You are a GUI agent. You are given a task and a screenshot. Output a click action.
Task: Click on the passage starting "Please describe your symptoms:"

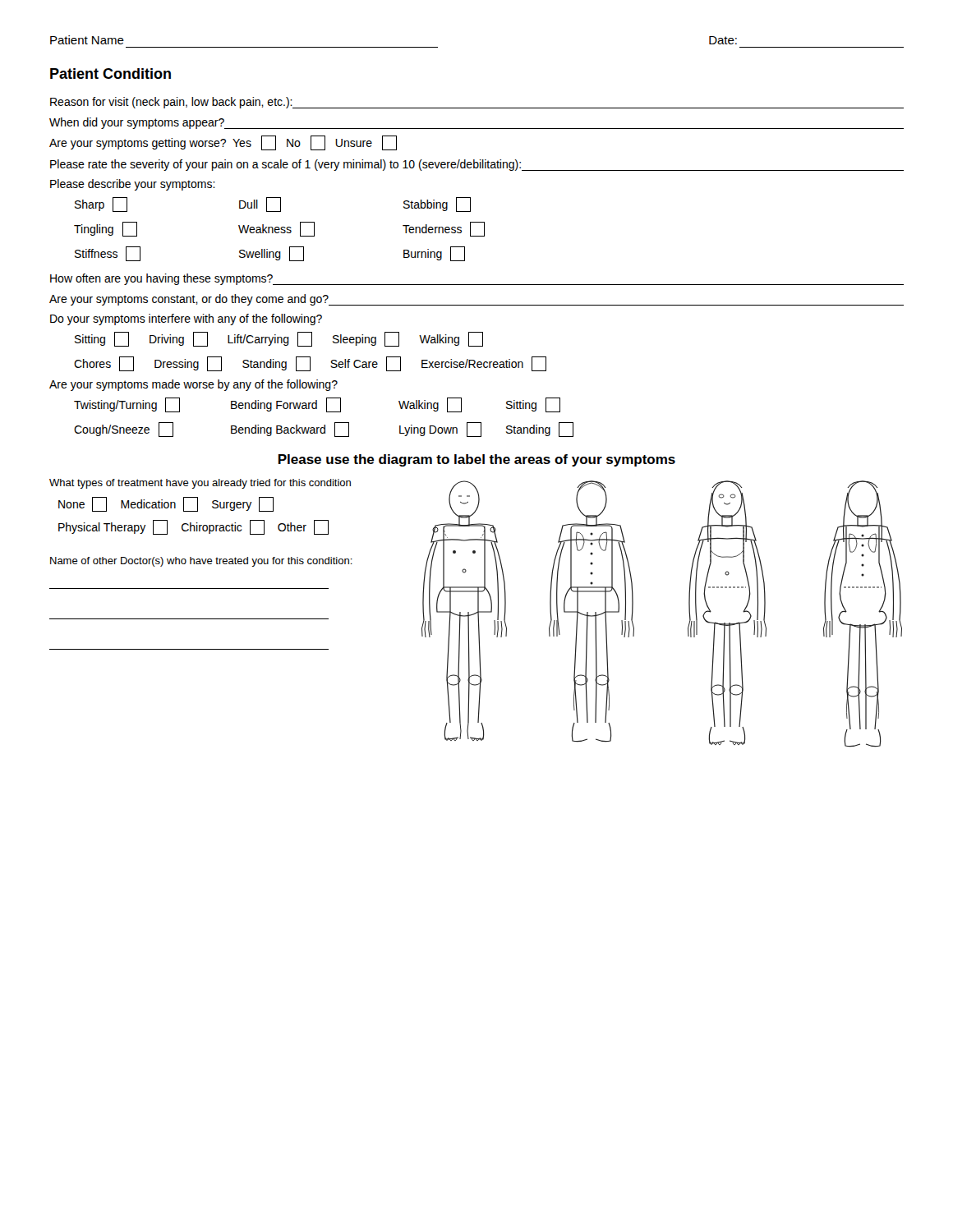tap(132, 184)
